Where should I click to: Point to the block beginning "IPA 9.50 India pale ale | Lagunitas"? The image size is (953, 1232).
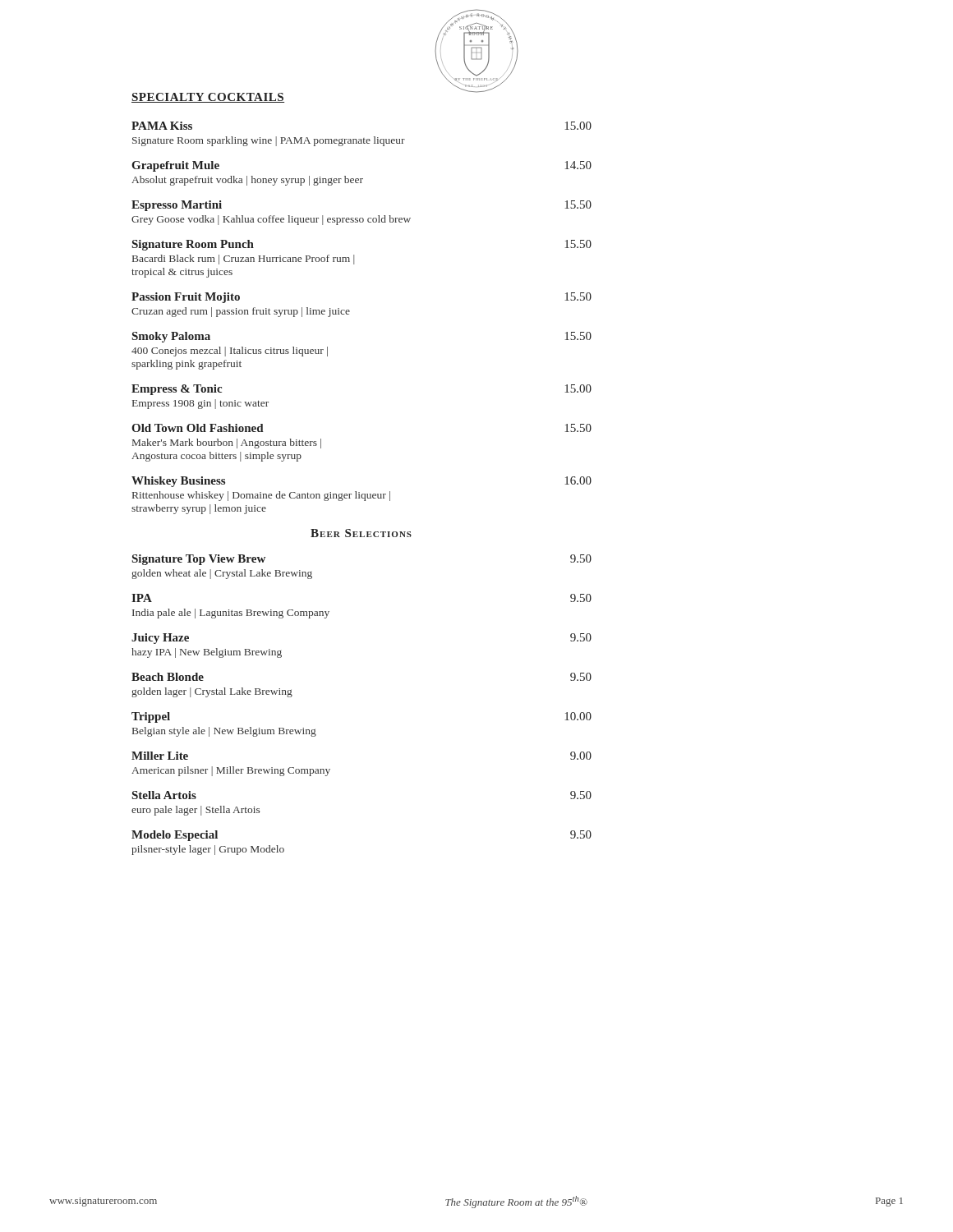145,598
